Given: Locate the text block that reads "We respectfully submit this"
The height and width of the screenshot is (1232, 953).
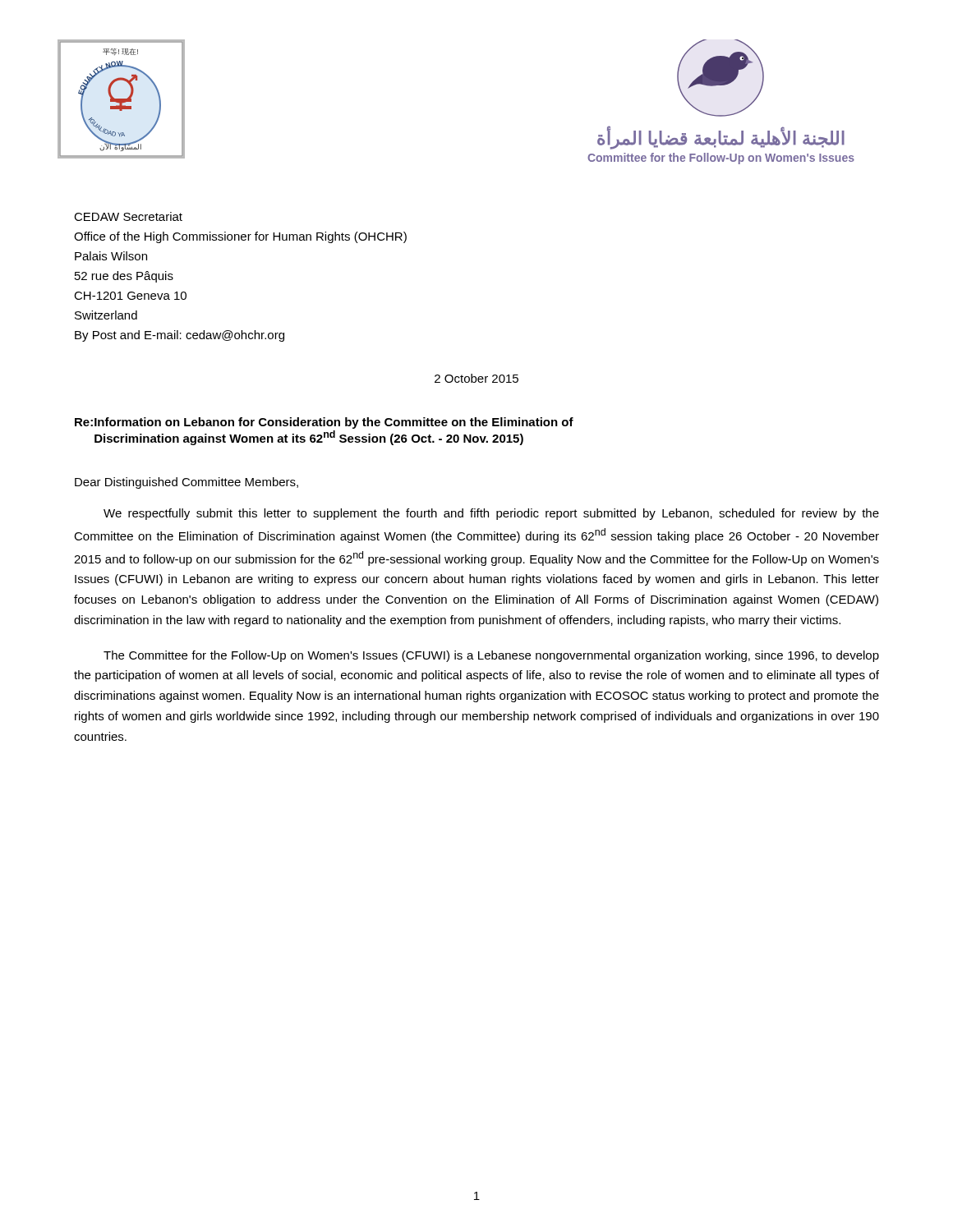Looking at the screenshot, I should coord(476,567).
